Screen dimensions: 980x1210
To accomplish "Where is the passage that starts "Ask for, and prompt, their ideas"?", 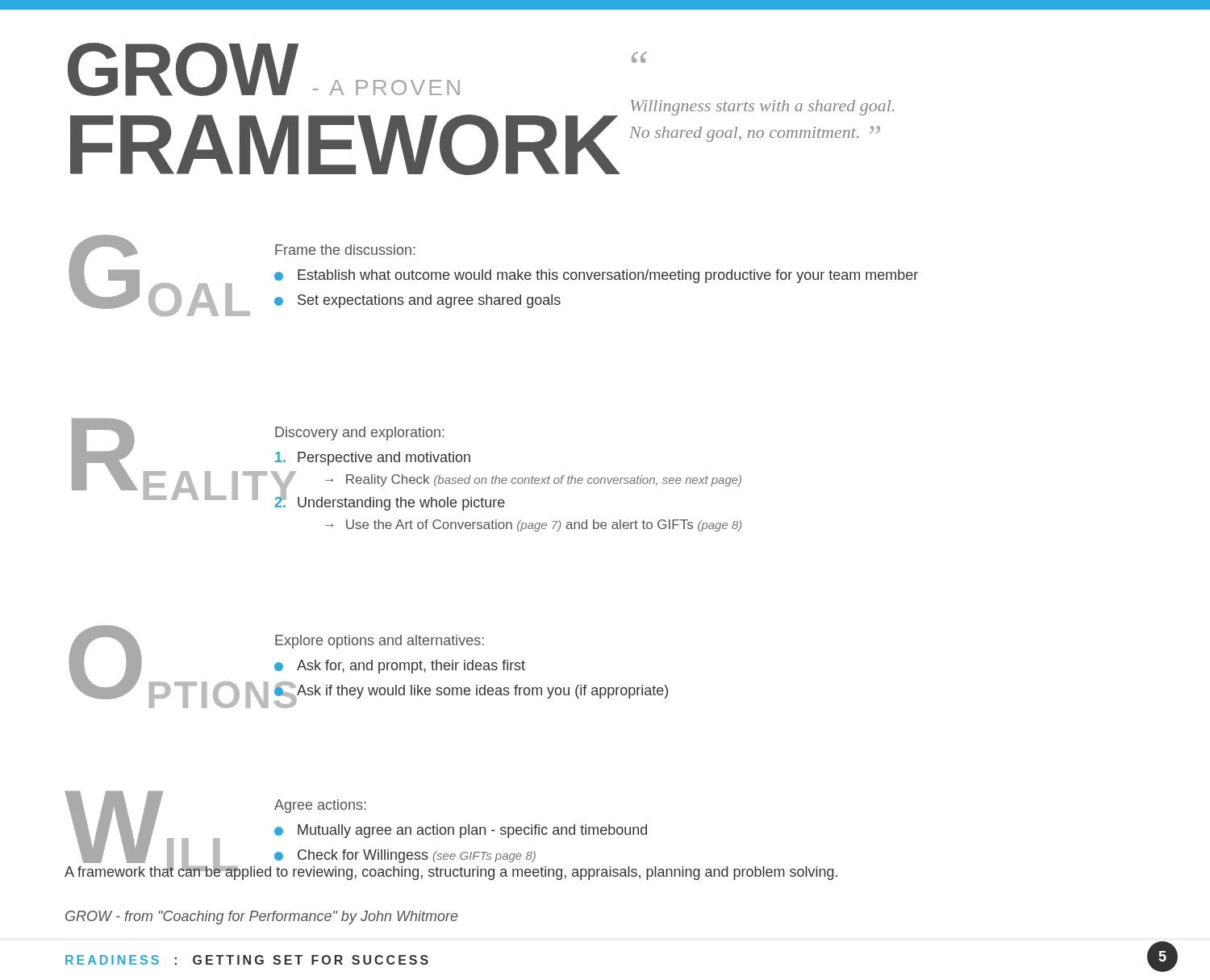I will 411,665.
